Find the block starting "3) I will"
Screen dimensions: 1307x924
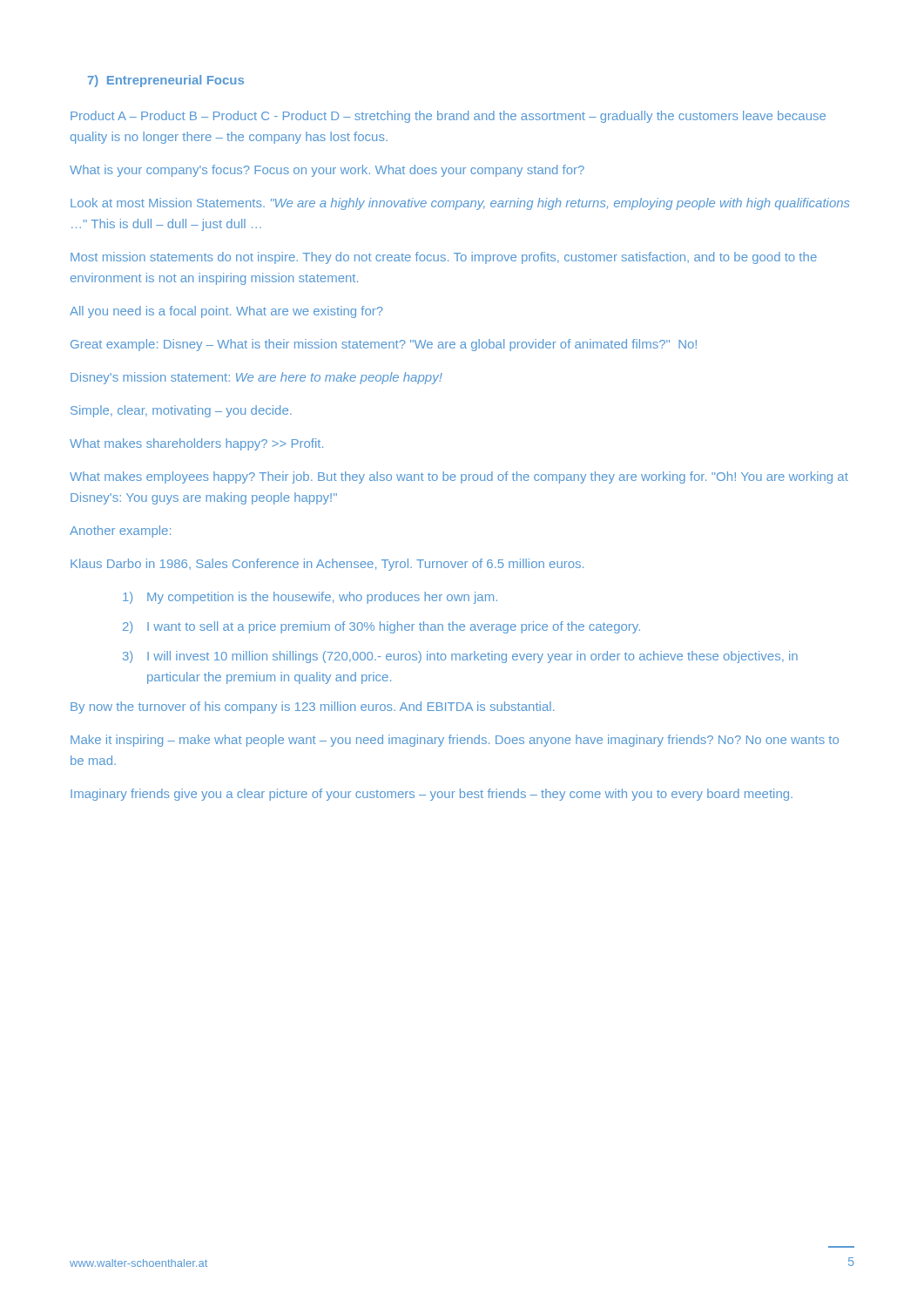[x=488, y=667]
